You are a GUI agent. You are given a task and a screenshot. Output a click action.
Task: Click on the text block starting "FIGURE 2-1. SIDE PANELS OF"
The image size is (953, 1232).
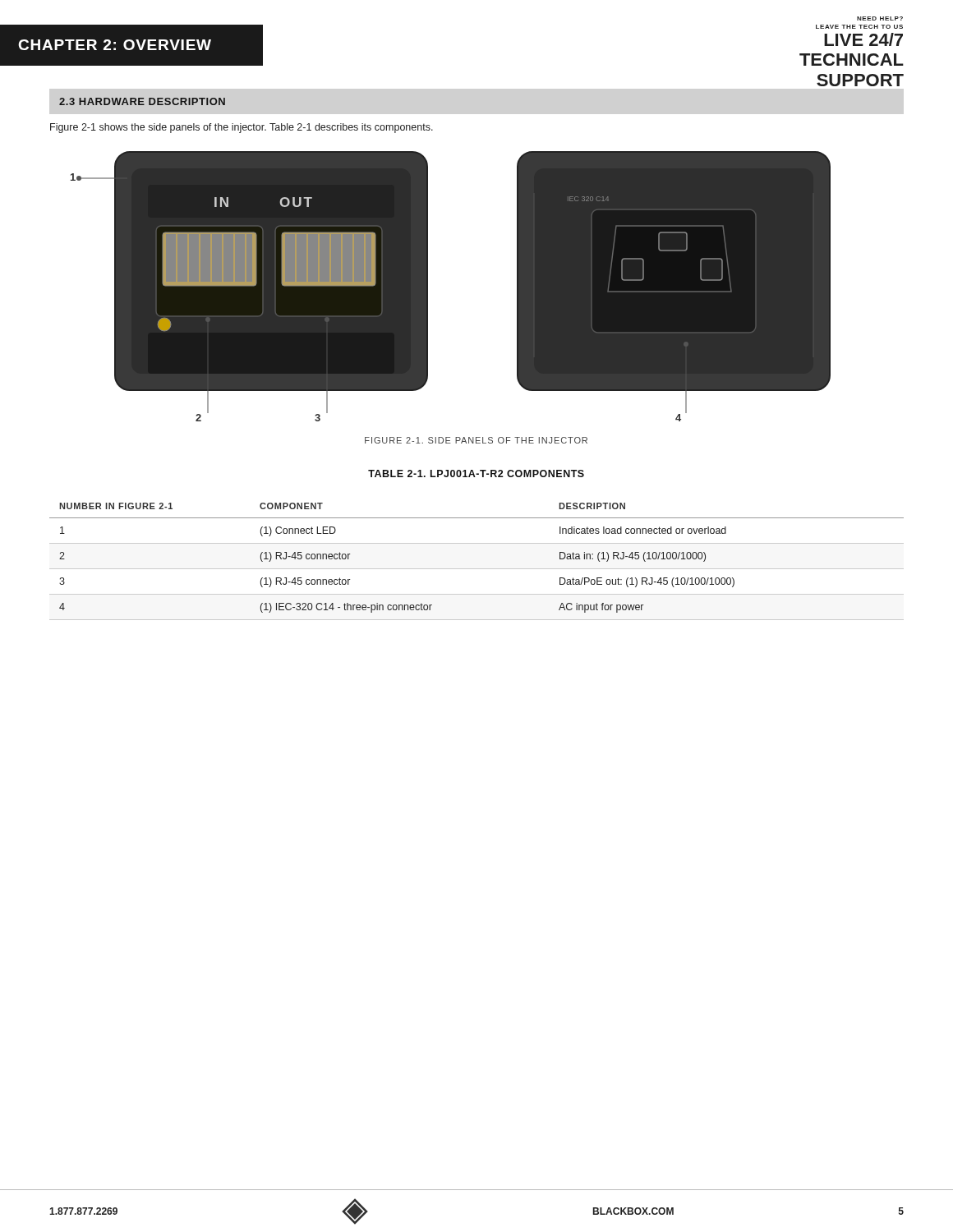476,440
